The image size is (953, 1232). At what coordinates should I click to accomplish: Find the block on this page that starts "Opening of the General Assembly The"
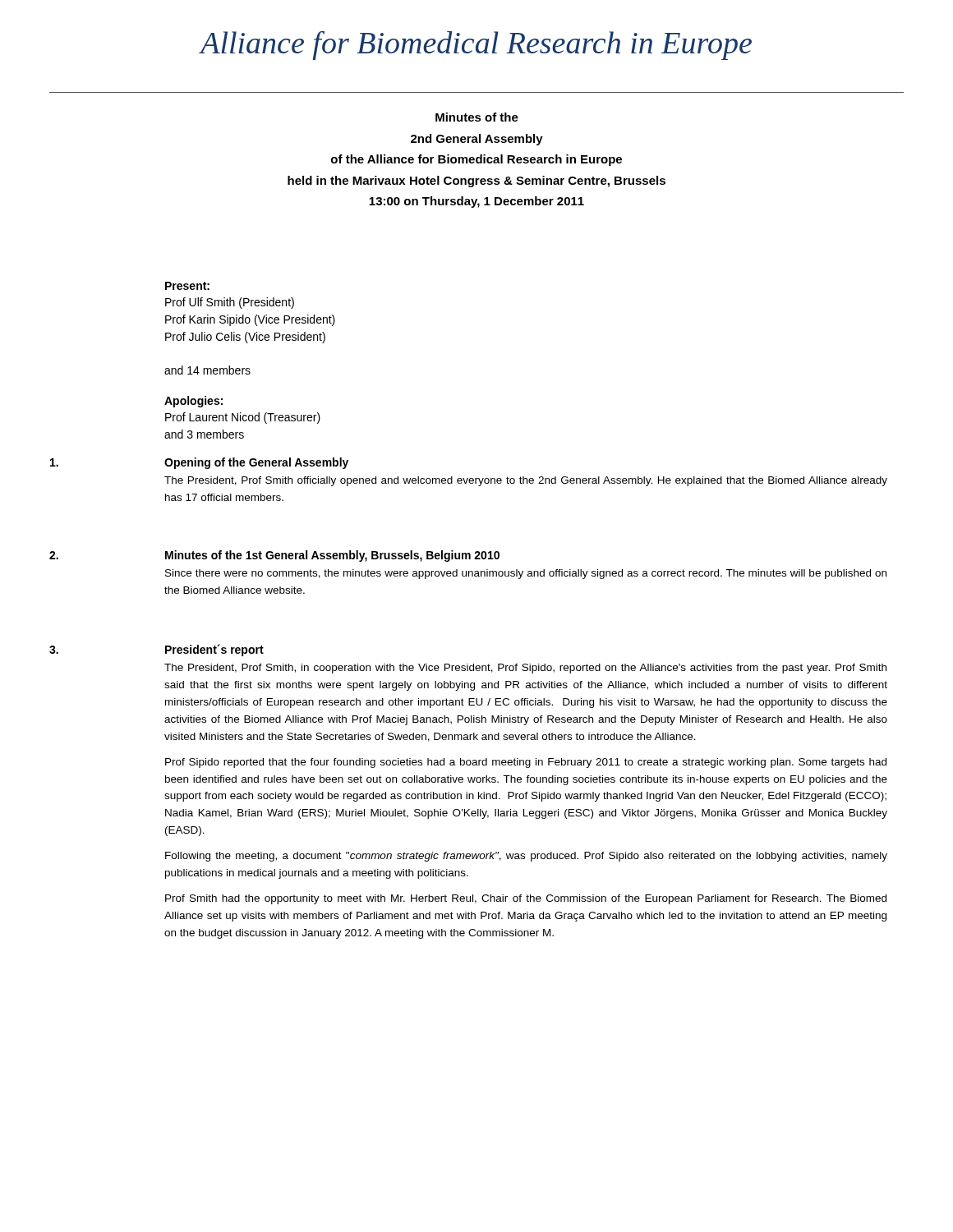[468, 481]
